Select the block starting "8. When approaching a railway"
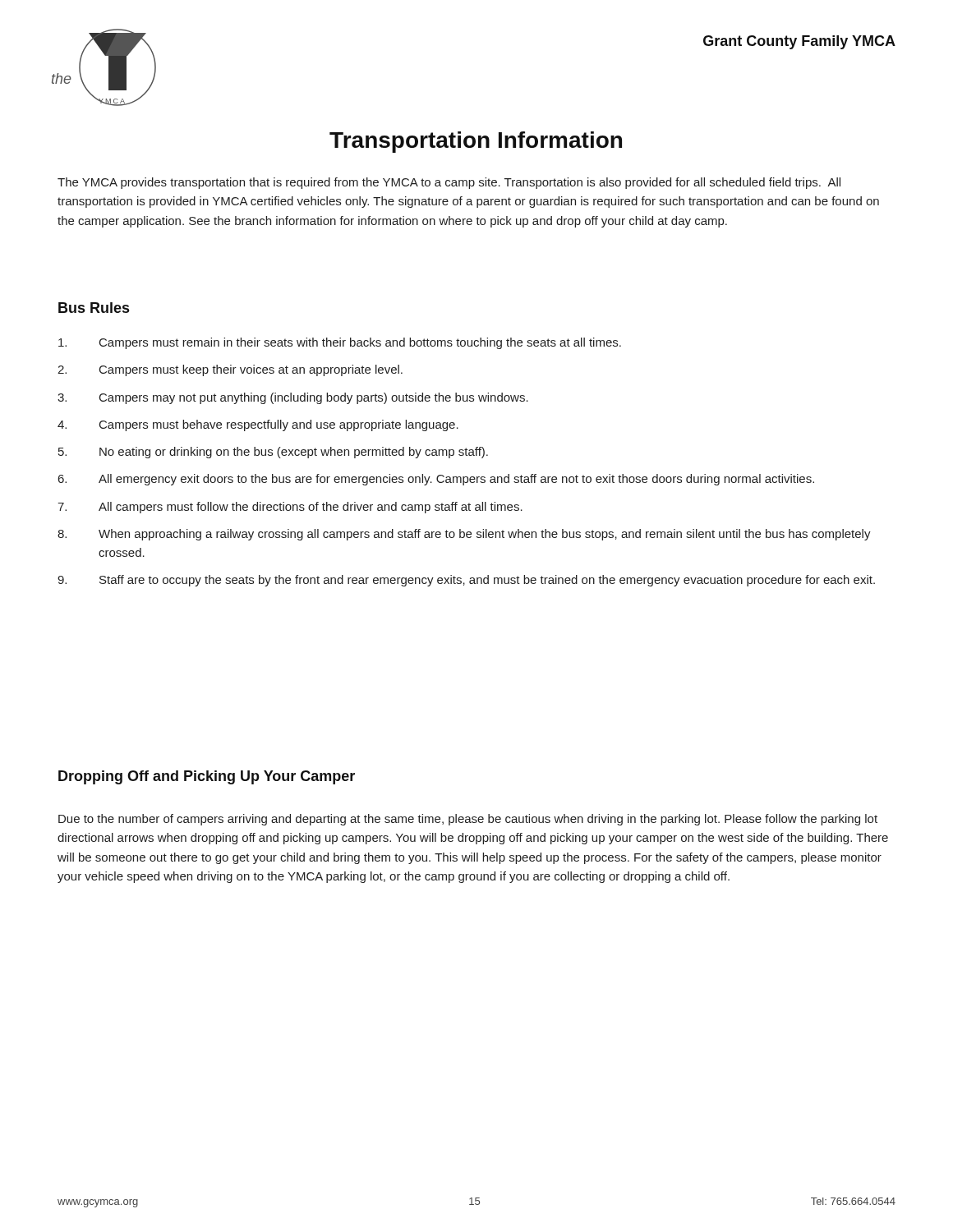 click(x=476, y=543)
